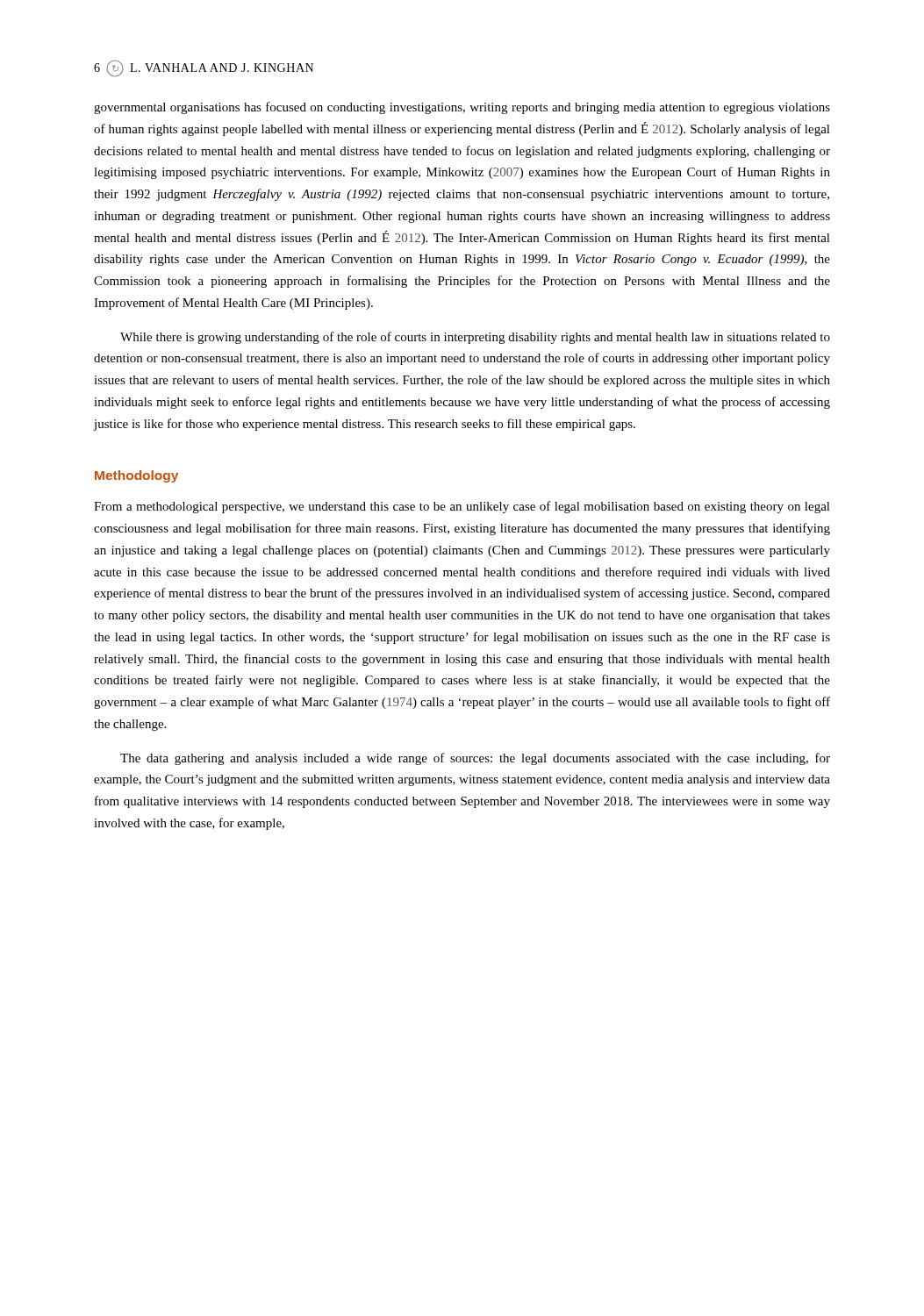Click on the block starting "governmental organisations has"
The height and width of the screenshot is (1316, 924).
[x=462, y=205]
